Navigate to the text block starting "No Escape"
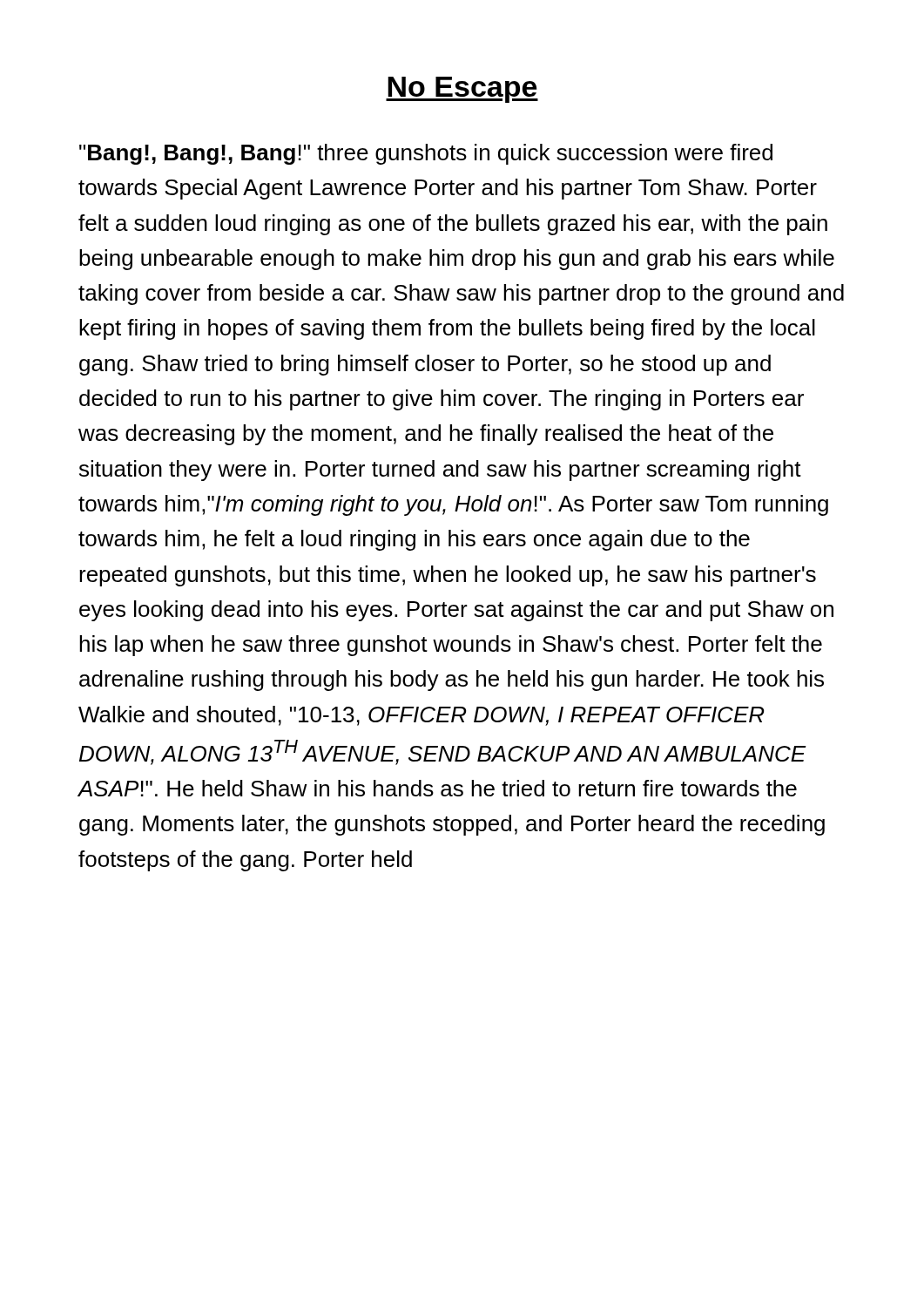924x1307 pixels. pos(462,87)
